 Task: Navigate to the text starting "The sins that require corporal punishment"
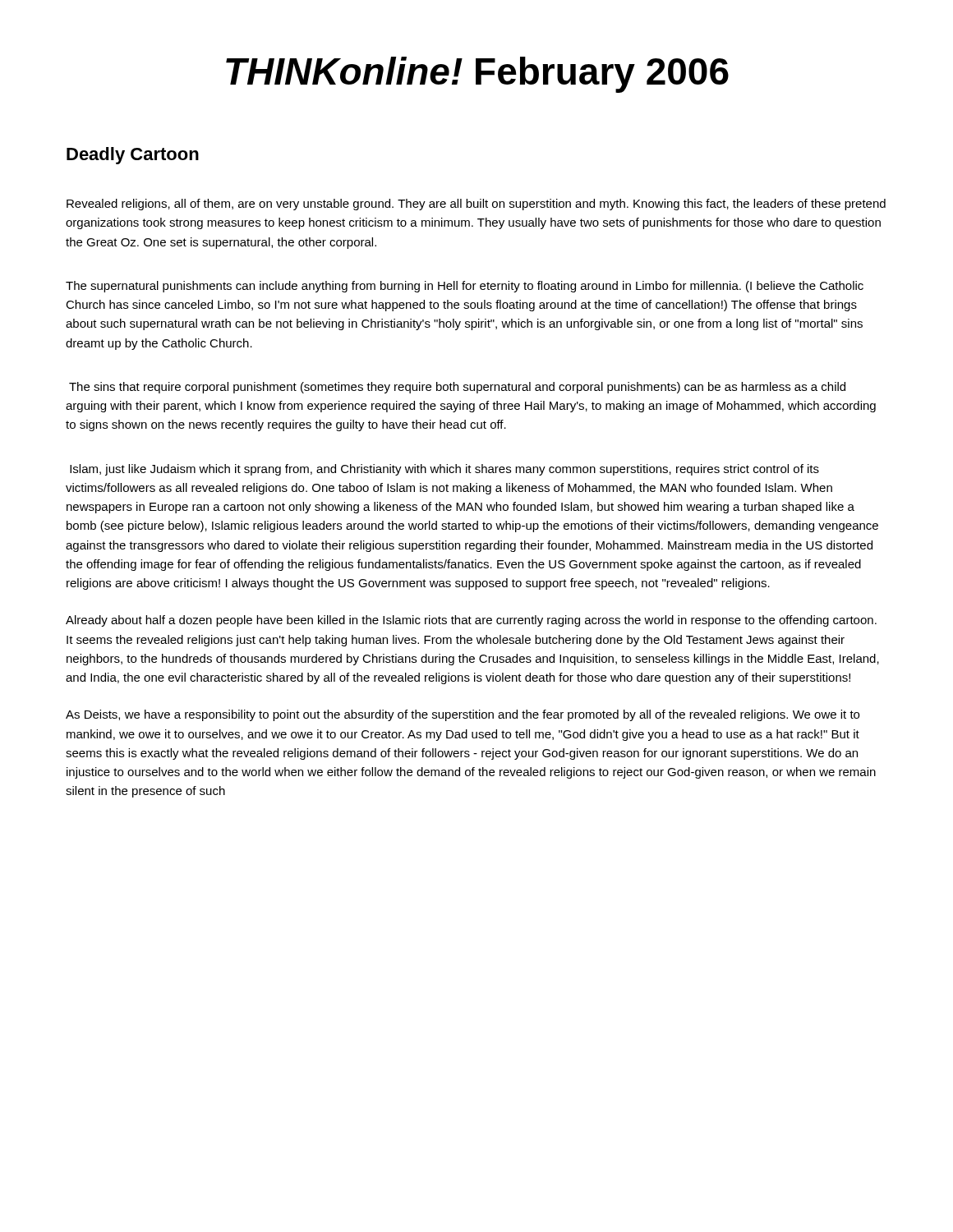pos(471,406)
